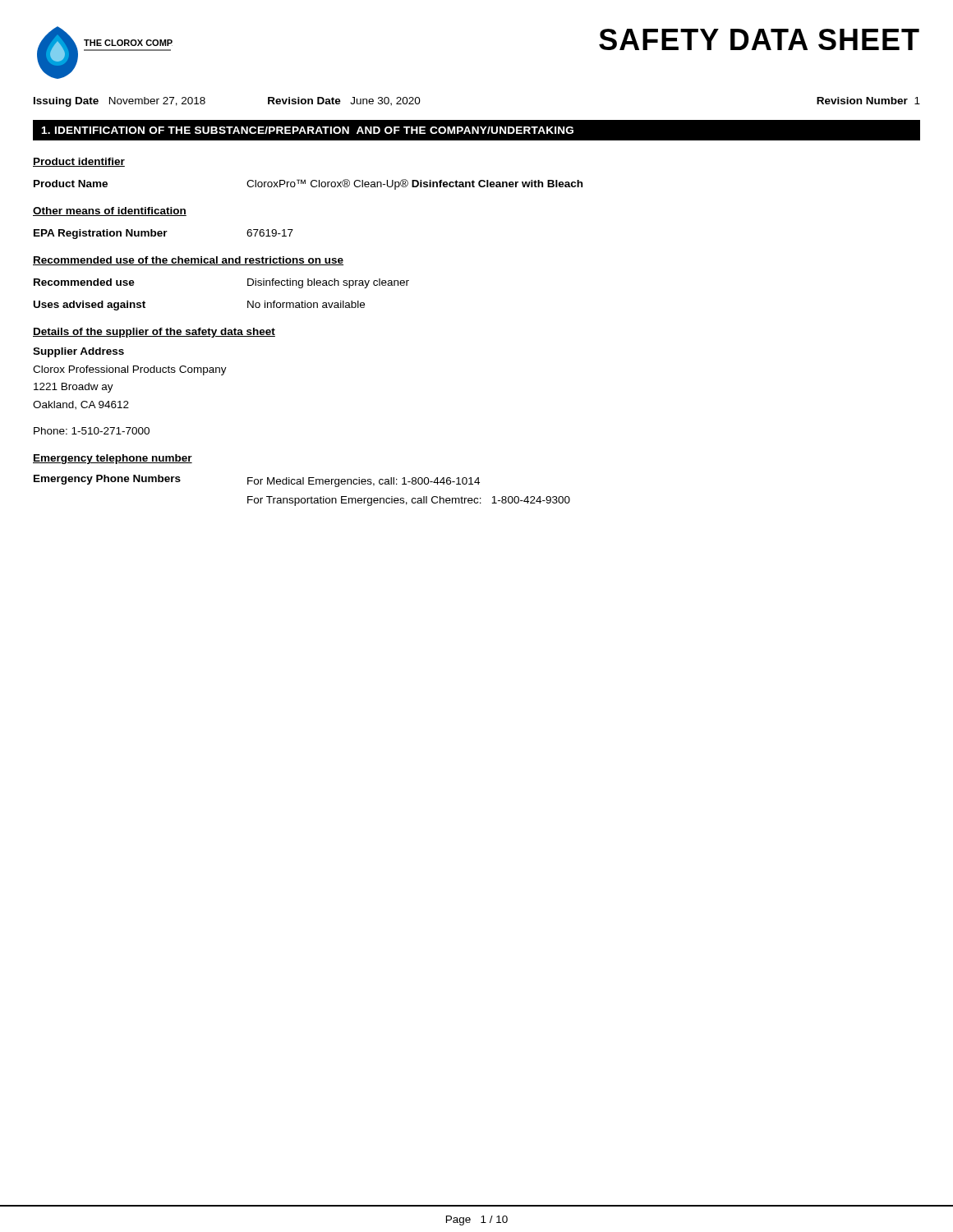Image resolution: width=953 pixels, height=1232 pixels.
Task: Click on the text block that says "Emergency Phone Numbers For Medical Emergencies, call: 1-800-446-1014"
Action: pyautogui.click(x=301, y=491)
